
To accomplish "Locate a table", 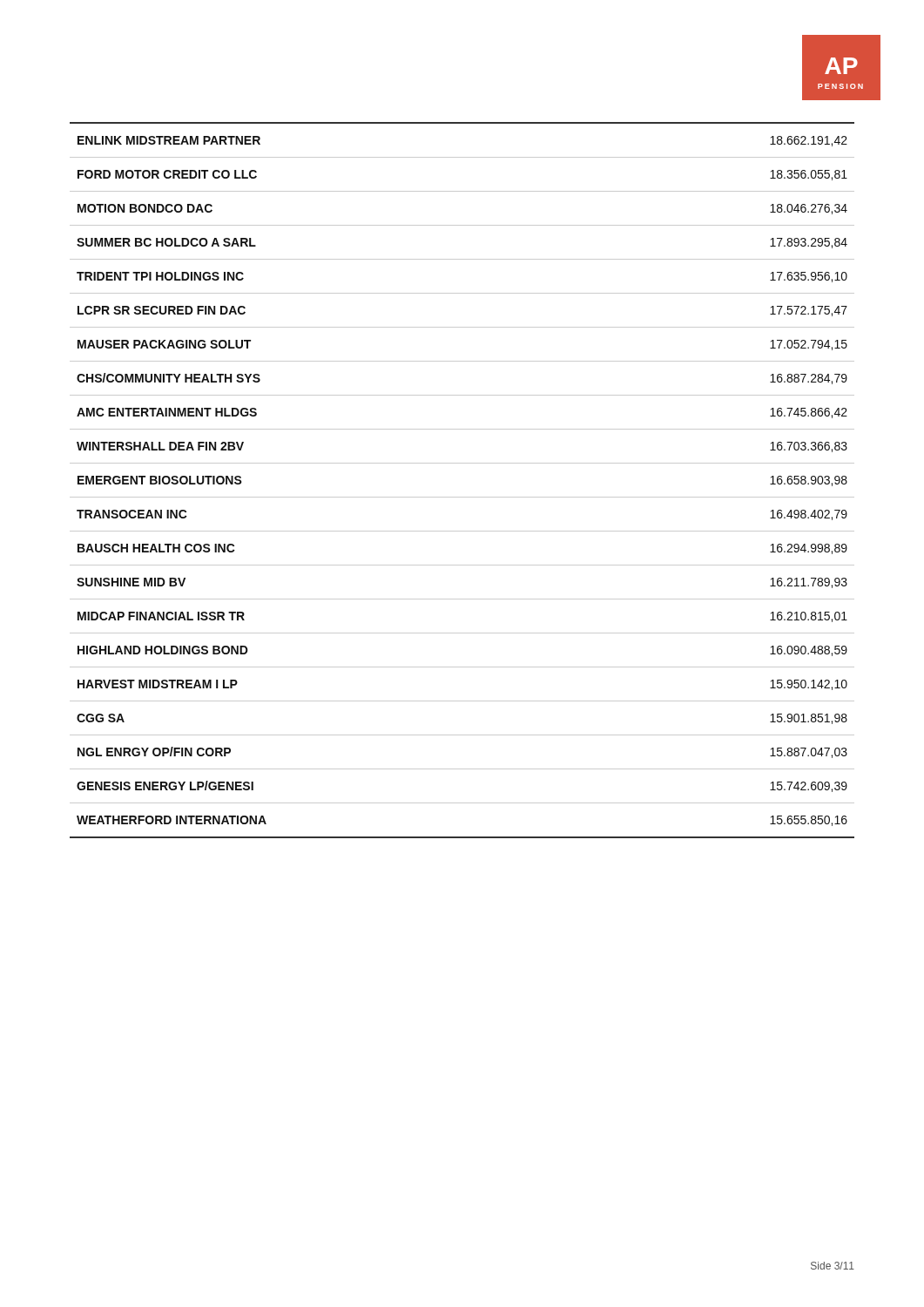I will (x=462, y=480).
